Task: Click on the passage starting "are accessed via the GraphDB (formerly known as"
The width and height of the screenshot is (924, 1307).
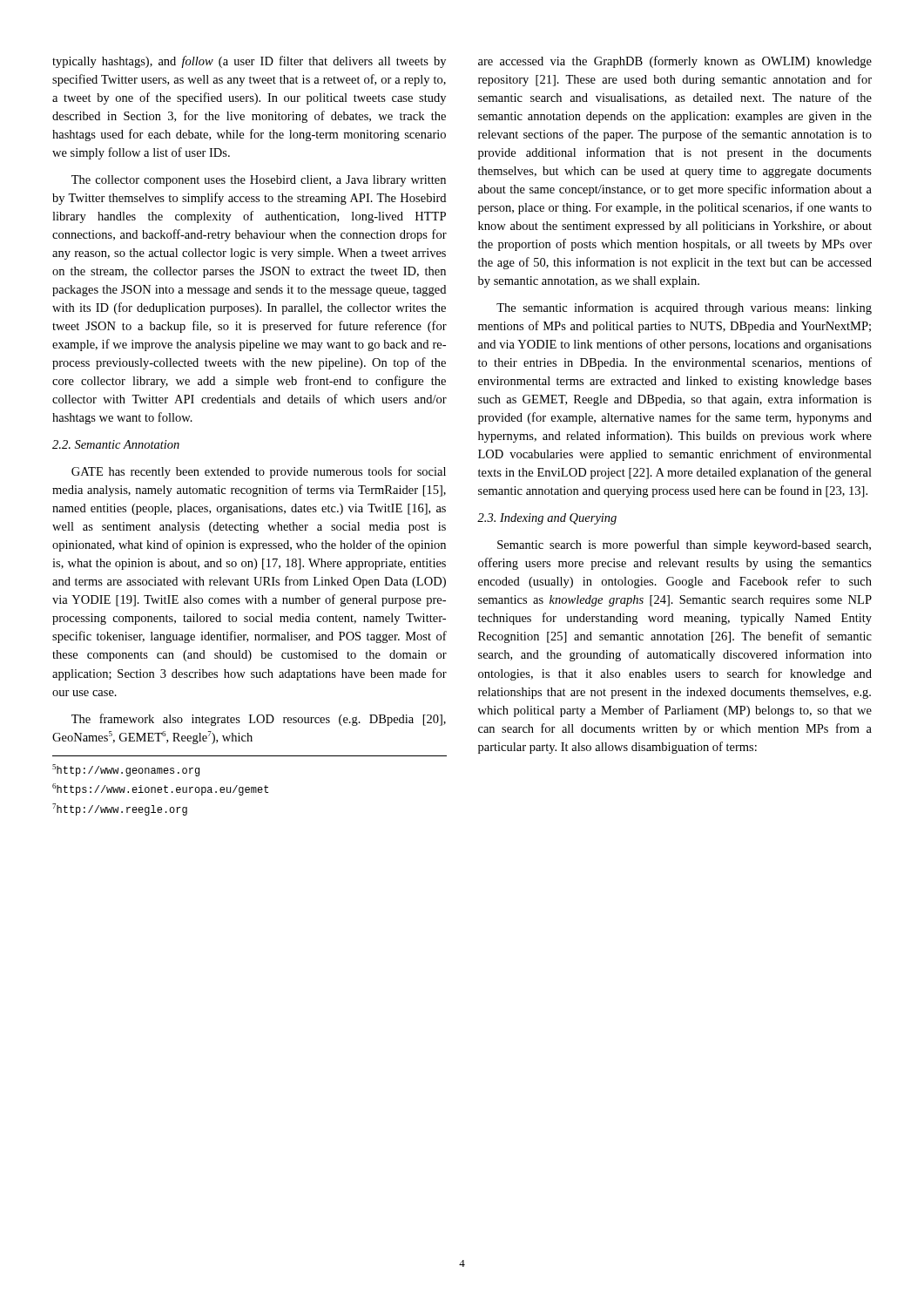Action: pos(675,171)
